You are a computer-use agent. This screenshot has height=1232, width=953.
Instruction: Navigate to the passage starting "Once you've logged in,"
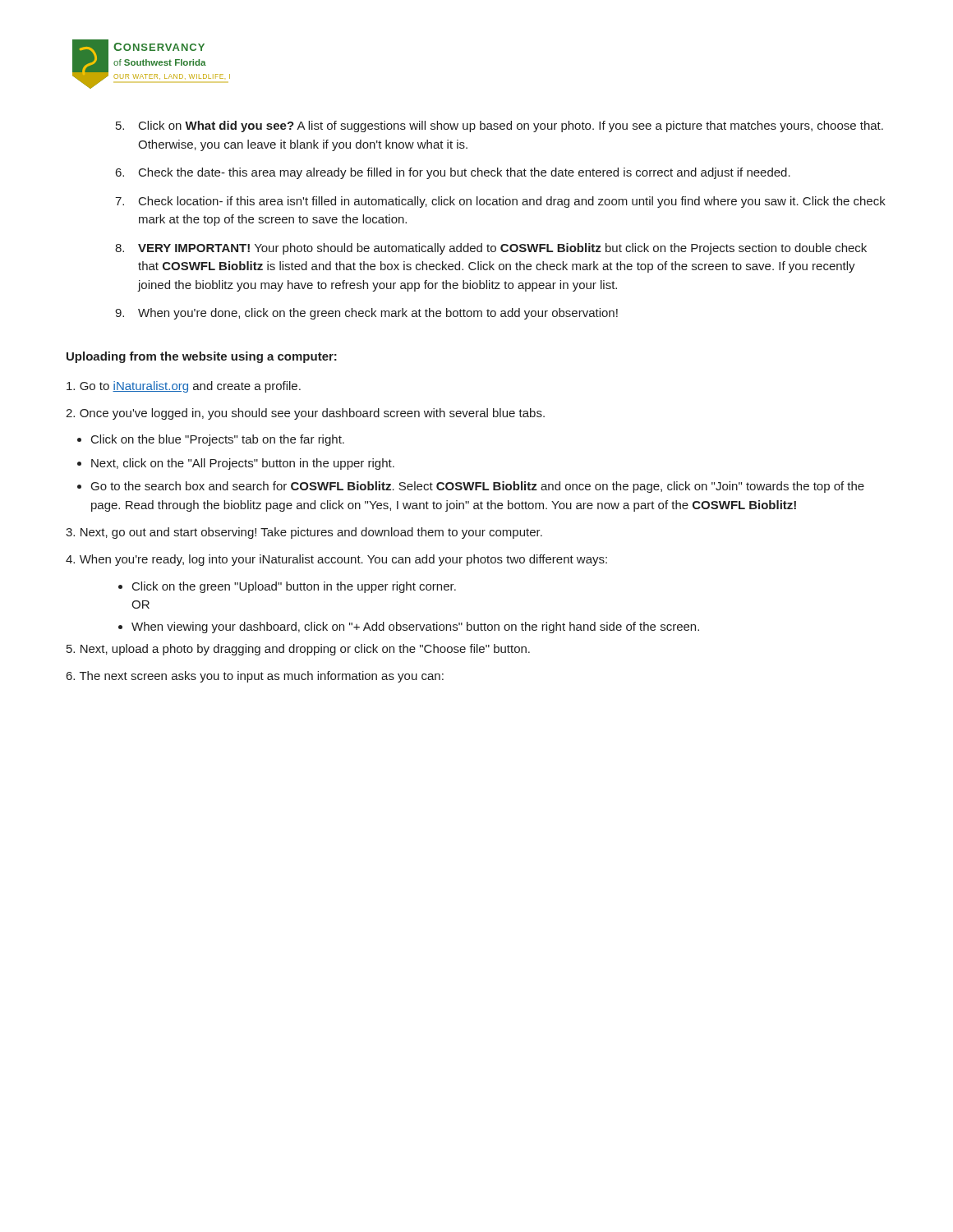tap(306, 413)
